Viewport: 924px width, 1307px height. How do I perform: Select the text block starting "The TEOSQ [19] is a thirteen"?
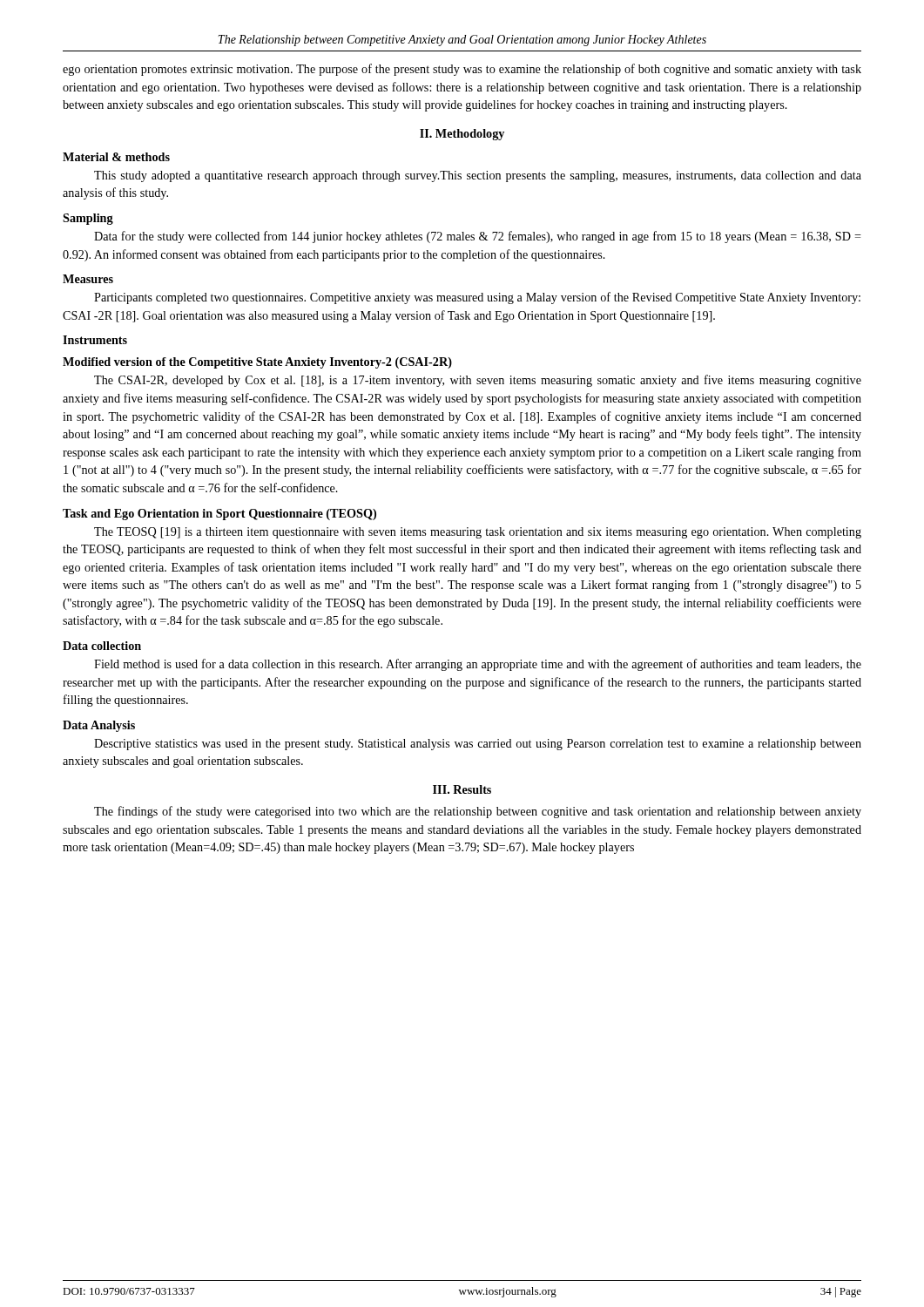462,576
